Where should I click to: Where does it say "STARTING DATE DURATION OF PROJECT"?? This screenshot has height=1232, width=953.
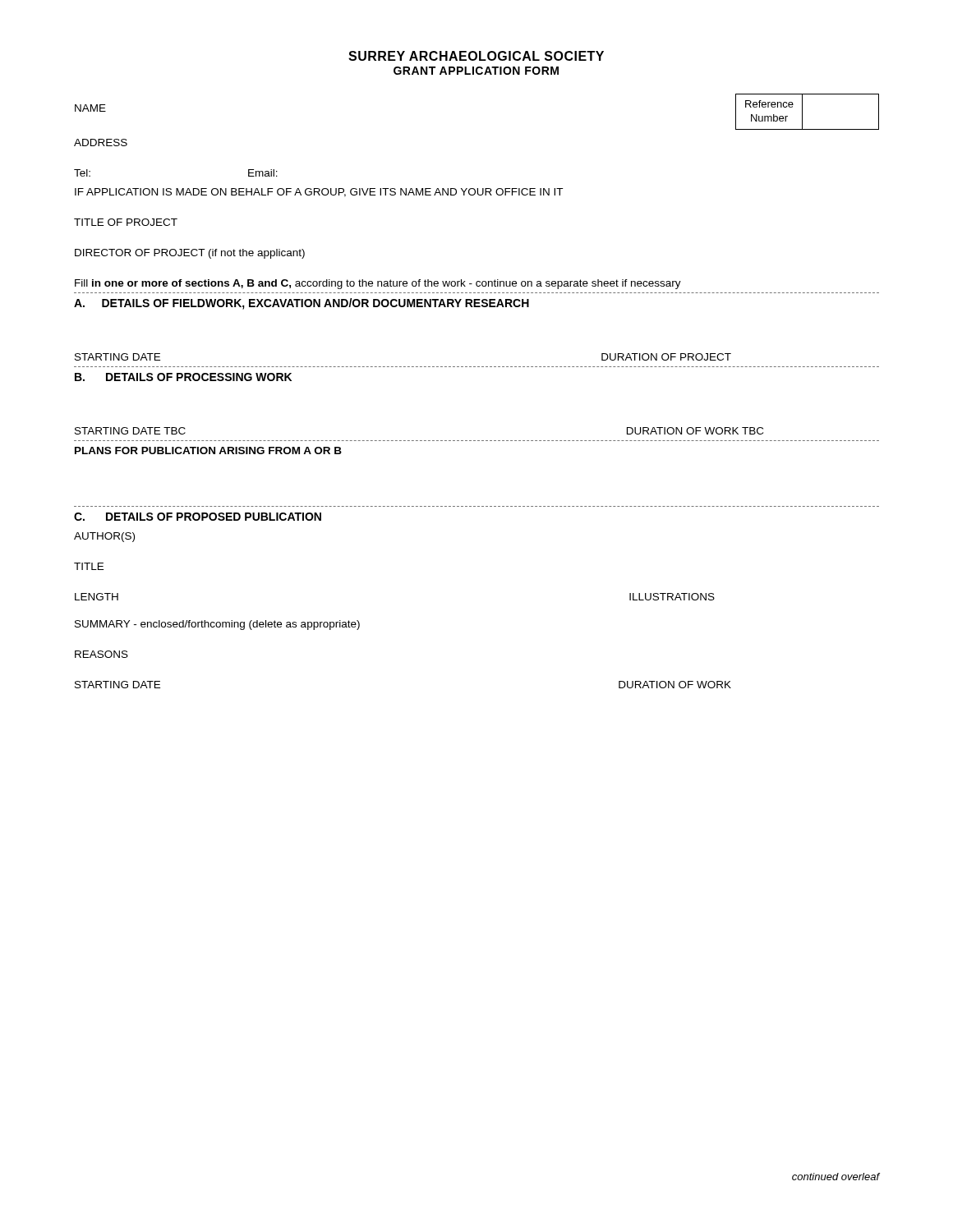(403, 357)
